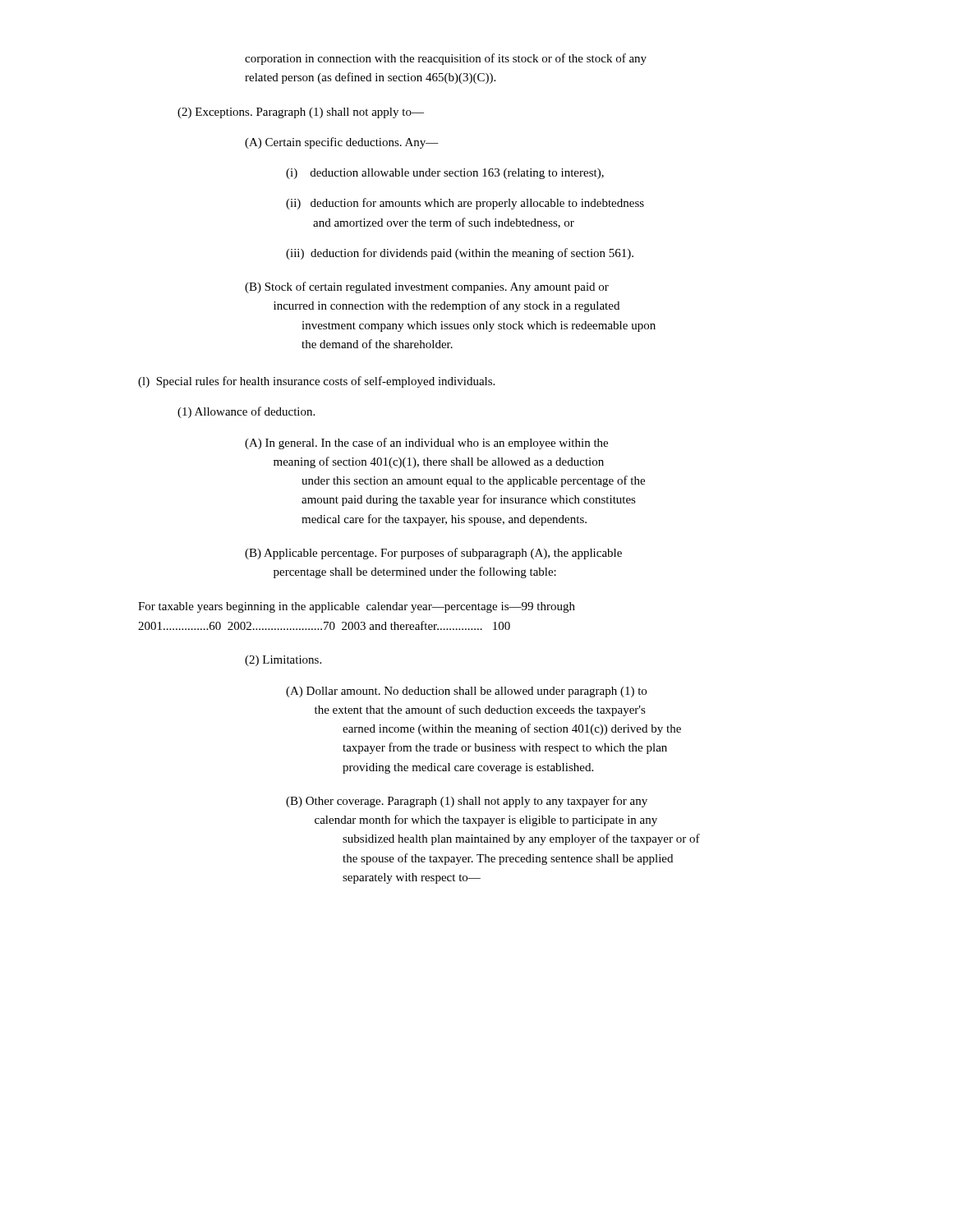Image resolution: width=953 pixels, height=1232 pixels.
Task: Navigate to the region starting "(A) Dollar amount. No deduction shall be"
Action: (x=484, y=730)
